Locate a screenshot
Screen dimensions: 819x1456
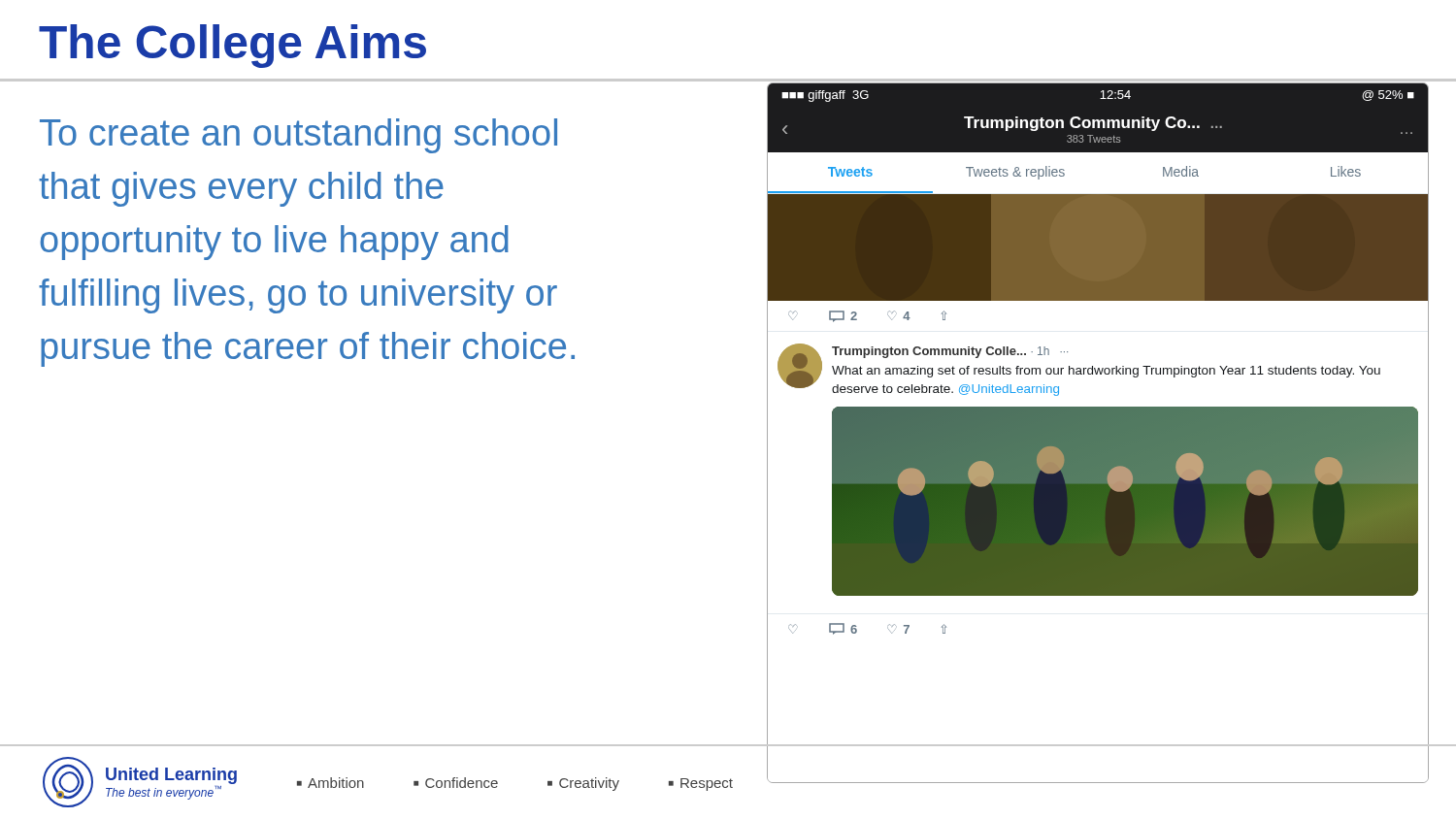(1097, 432)
